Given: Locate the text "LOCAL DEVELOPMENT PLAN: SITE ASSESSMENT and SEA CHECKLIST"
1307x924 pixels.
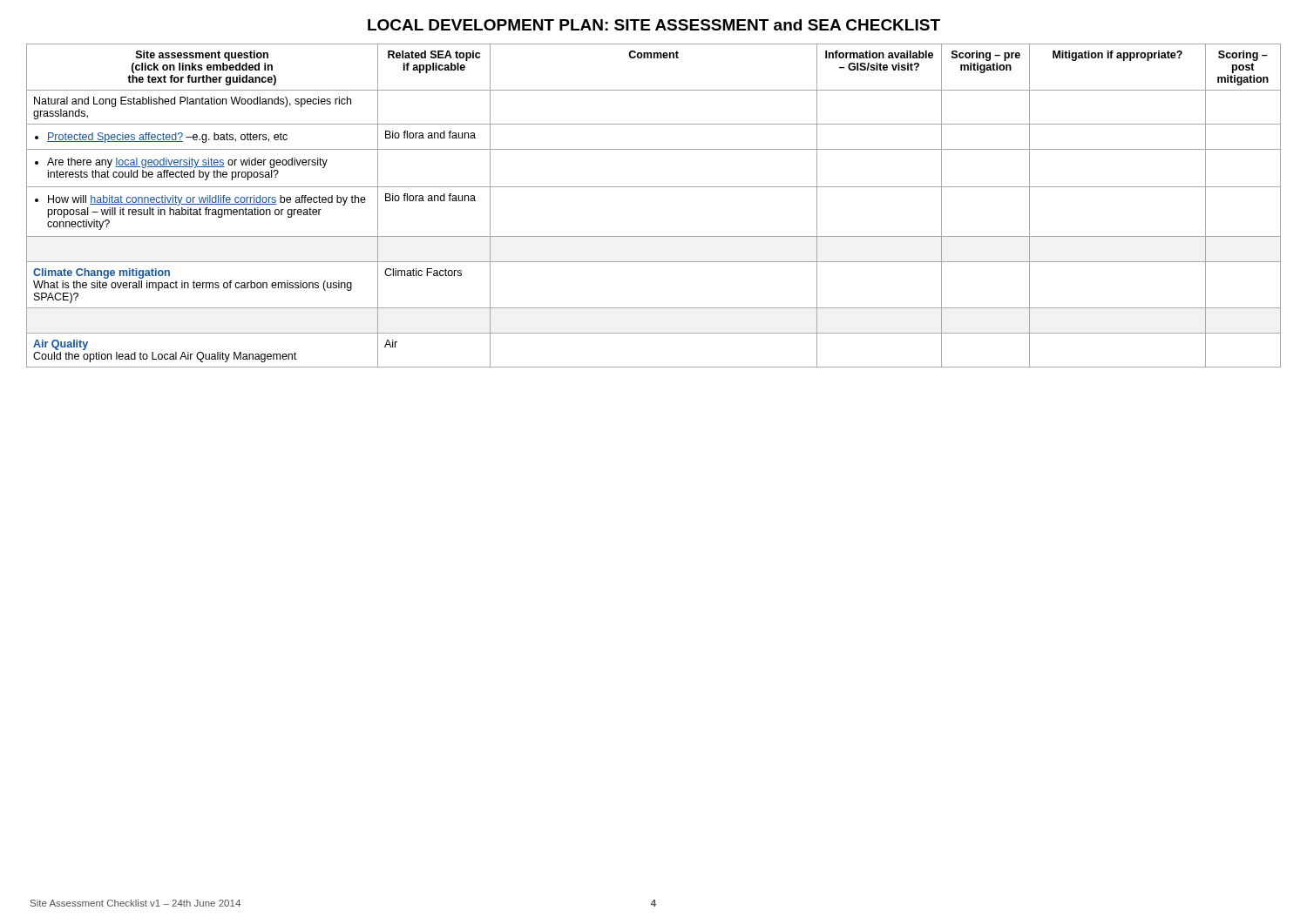Looking at the screenshot, I should pos(654,25).
